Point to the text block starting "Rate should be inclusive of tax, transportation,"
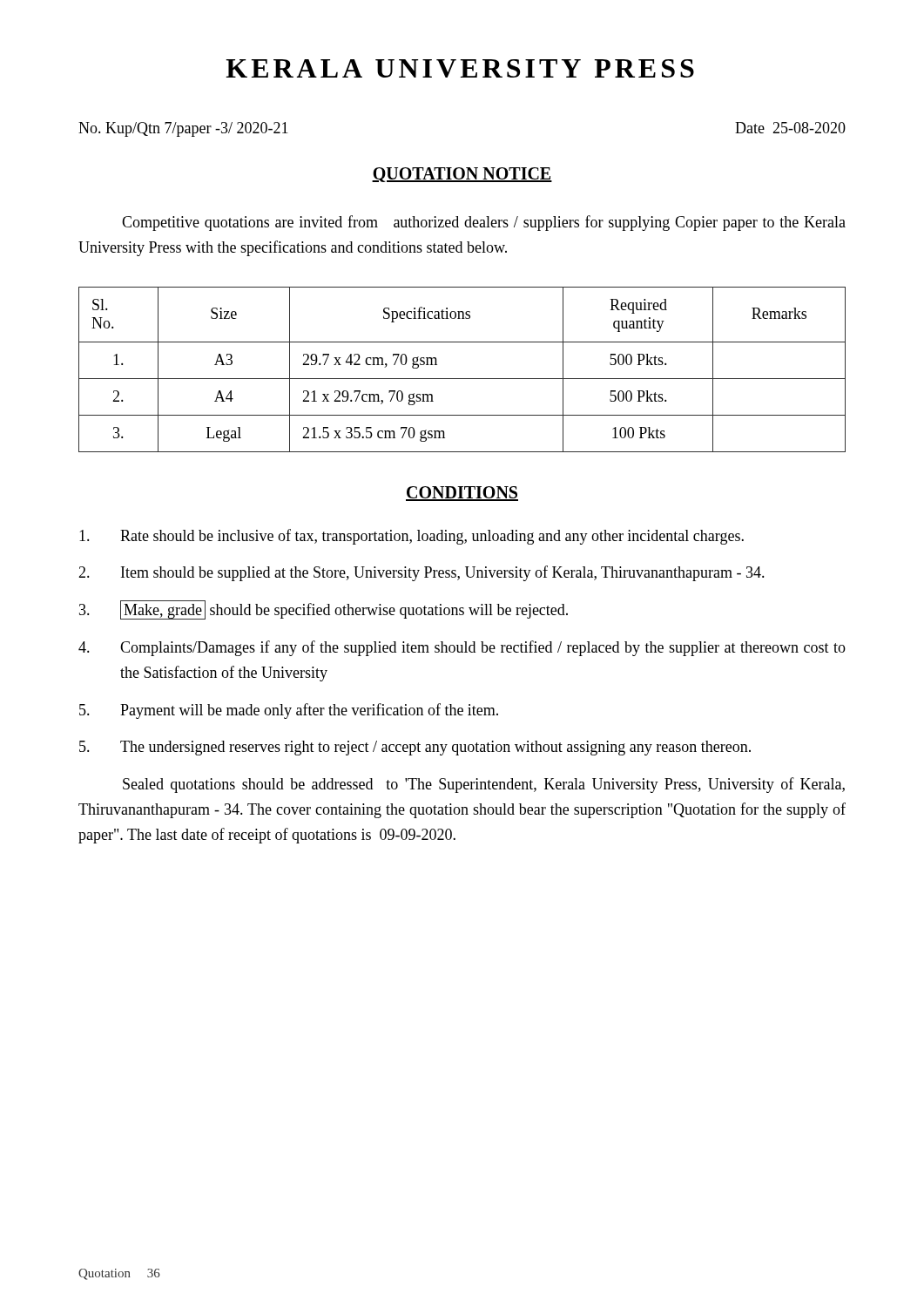Viewport: 924px width, 1307px height. point(462,536)
